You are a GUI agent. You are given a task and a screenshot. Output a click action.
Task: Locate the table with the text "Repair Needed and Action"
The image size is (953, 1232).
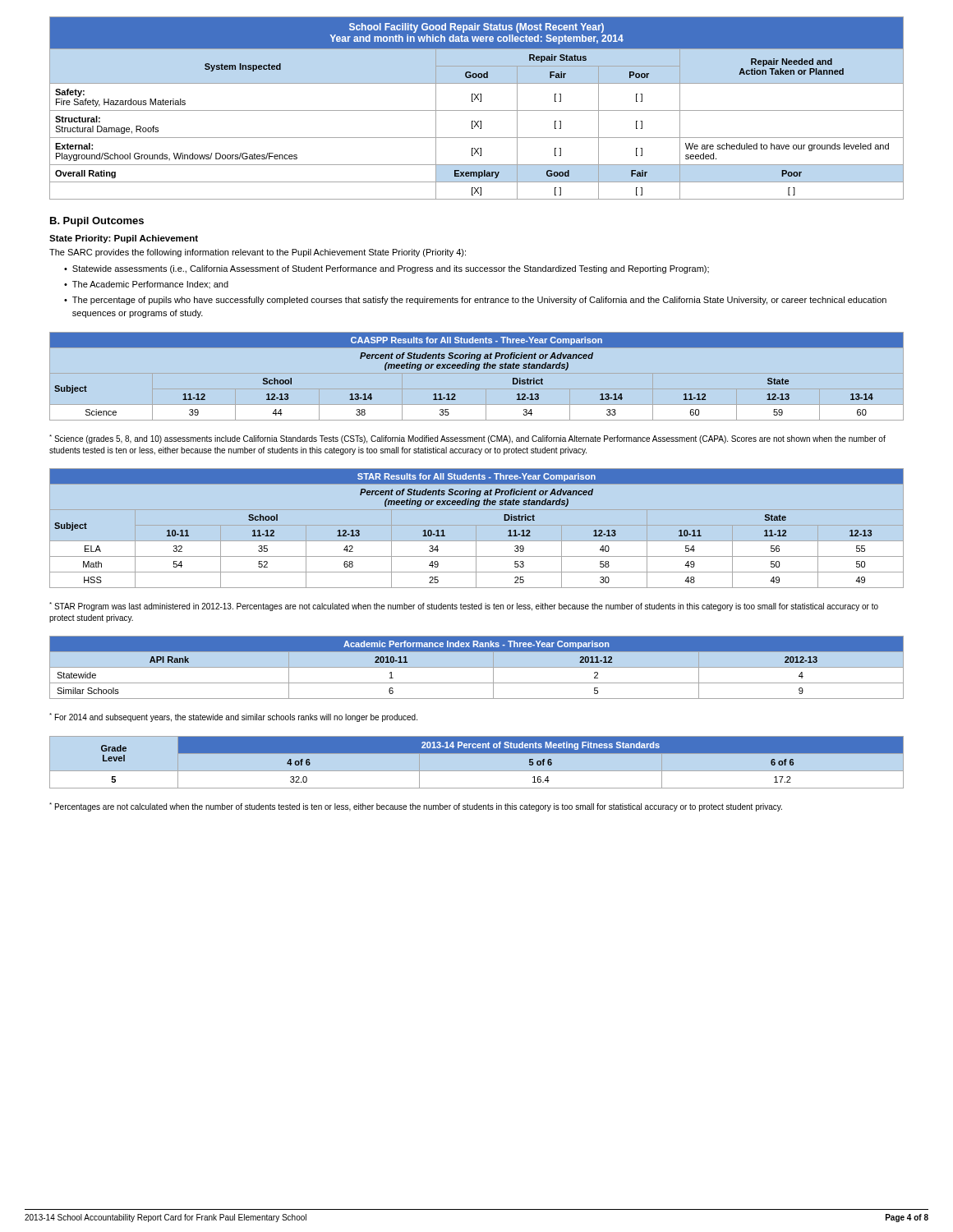[476, 108]
